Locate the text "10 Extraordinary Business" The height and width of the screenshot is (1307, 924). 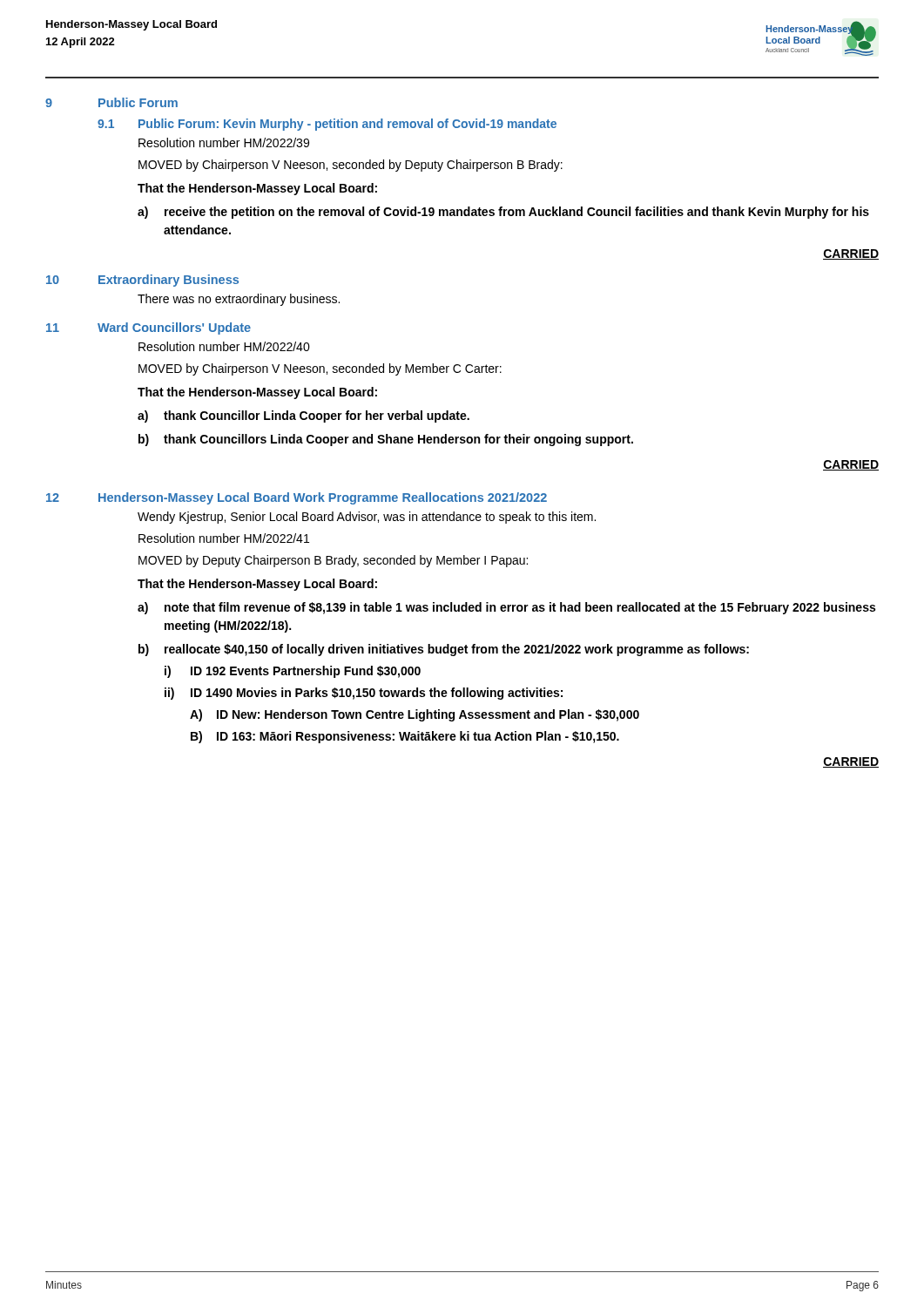(x=142, y=280)
